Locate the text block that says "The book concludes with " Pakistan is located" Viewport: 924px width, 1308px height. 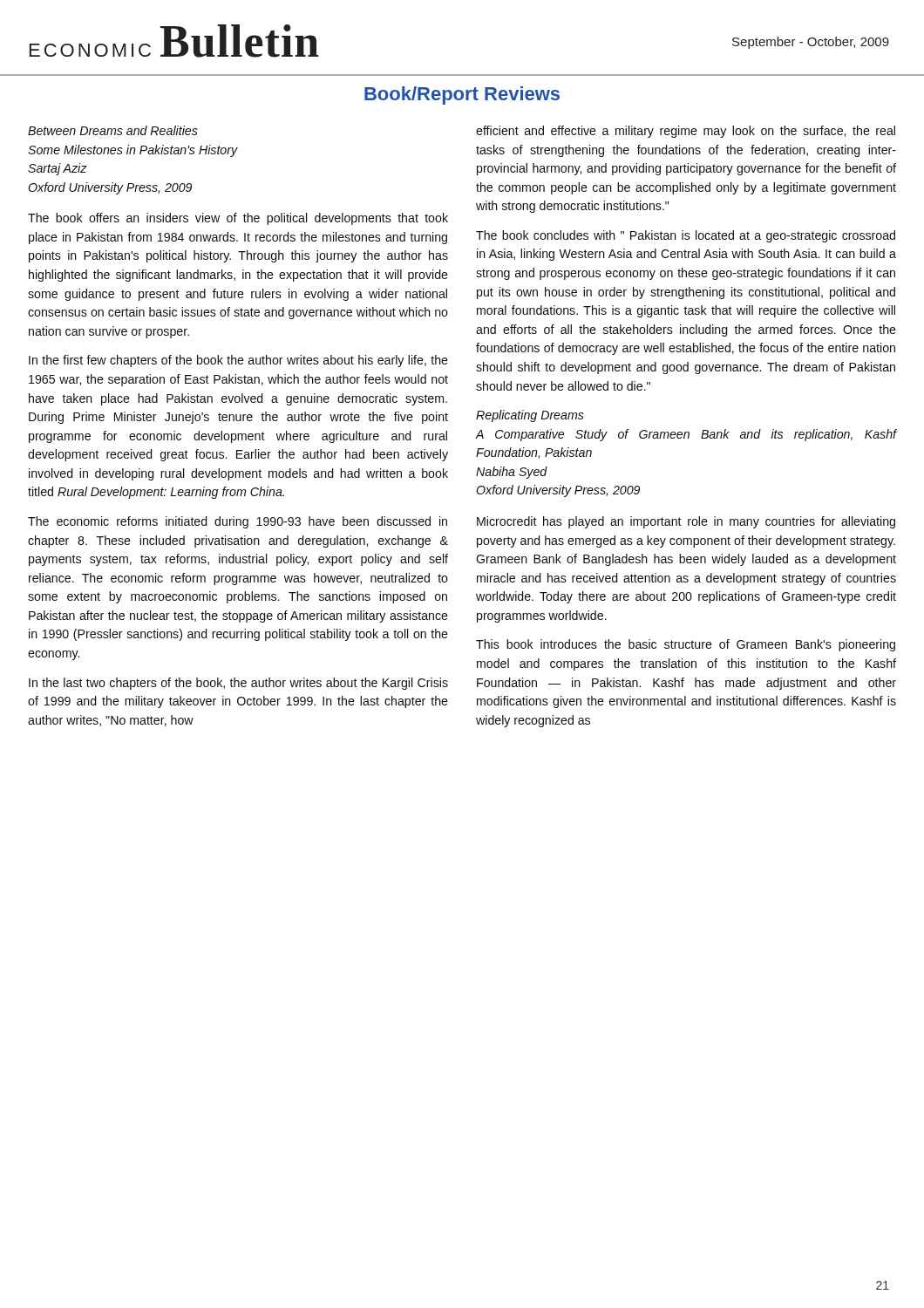686,311
